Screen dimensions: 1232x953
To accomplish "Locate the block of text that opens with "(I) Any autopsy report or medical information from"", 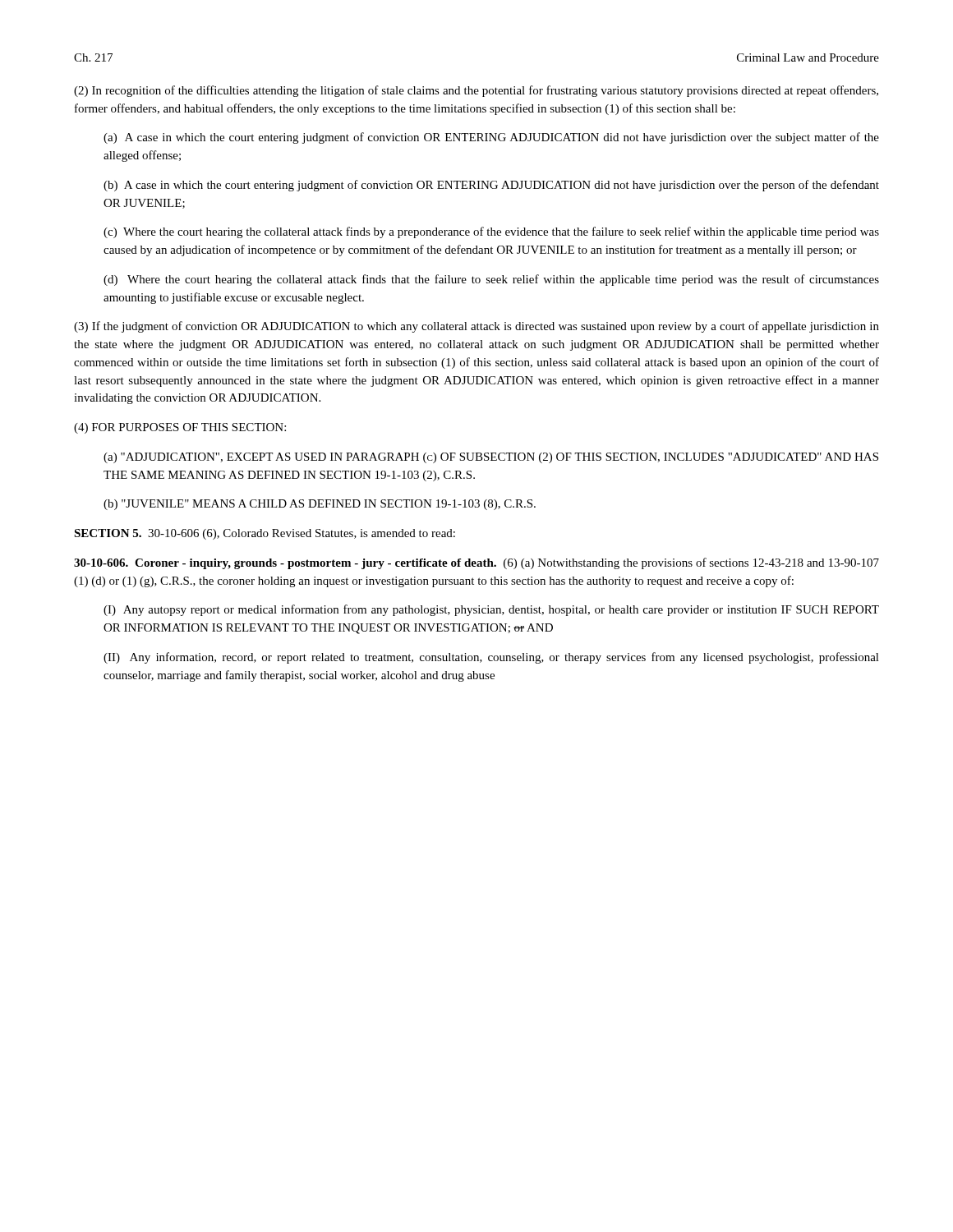I will [x=491, y=619].
